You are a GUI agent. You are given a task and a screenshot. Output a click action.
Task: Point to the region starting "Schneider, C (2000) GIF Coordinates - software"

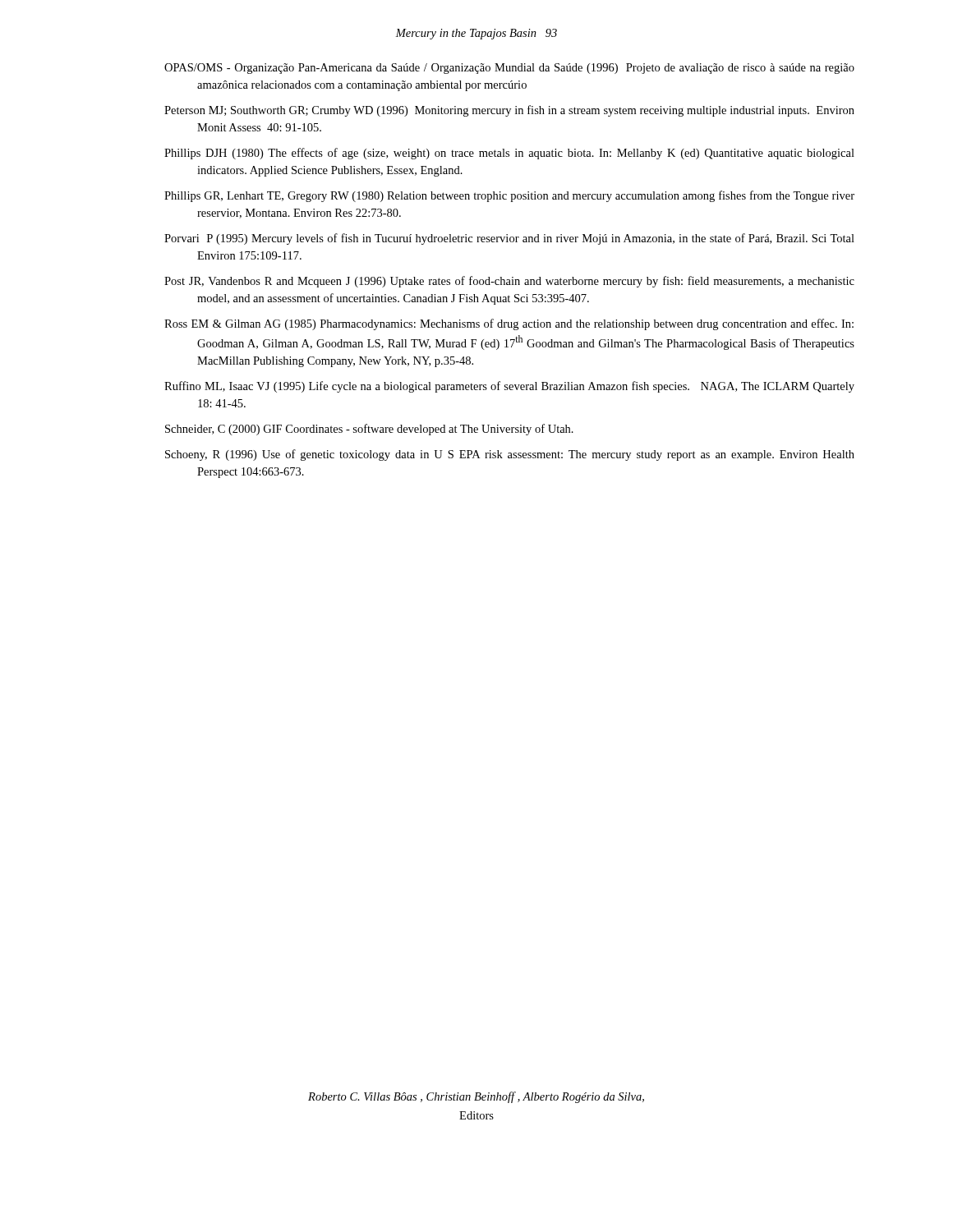369,429
